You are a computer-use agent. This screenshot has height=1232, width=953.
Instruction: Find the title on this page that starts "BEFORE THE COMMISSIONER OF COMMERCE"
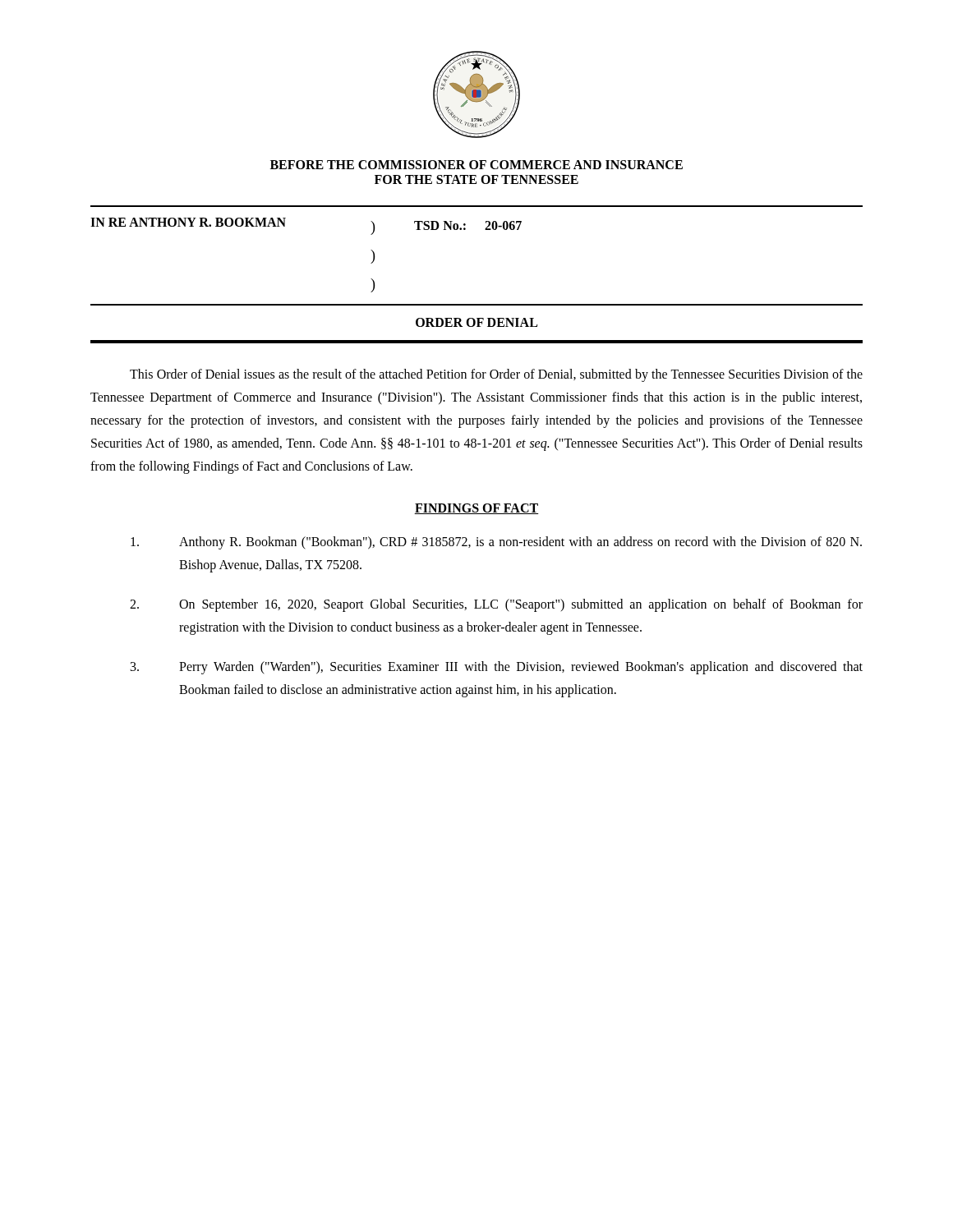(x=476, y=172)
